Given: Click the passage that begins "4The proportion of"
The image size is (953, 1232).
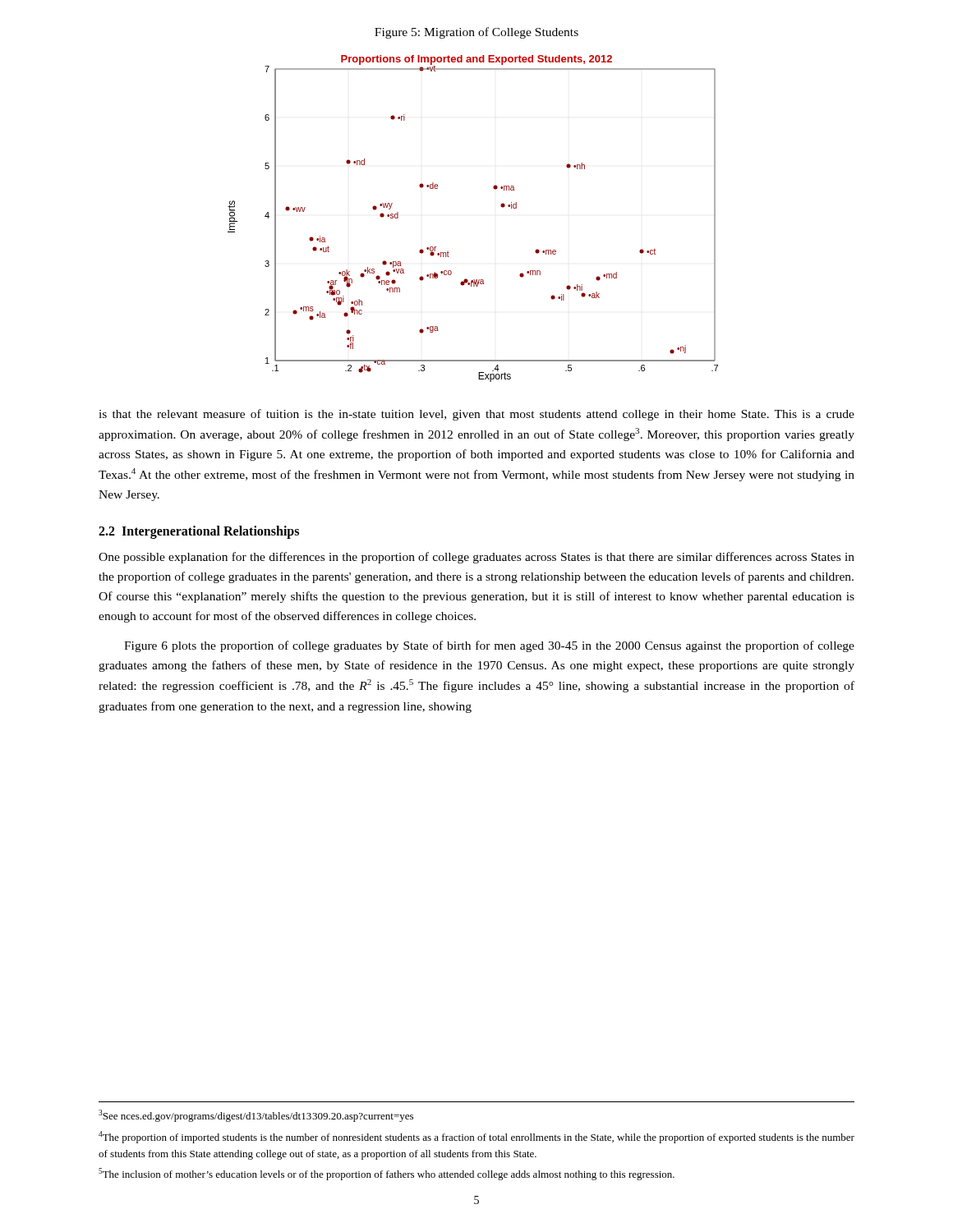Looking at the screenshot, I should 476,1145.
